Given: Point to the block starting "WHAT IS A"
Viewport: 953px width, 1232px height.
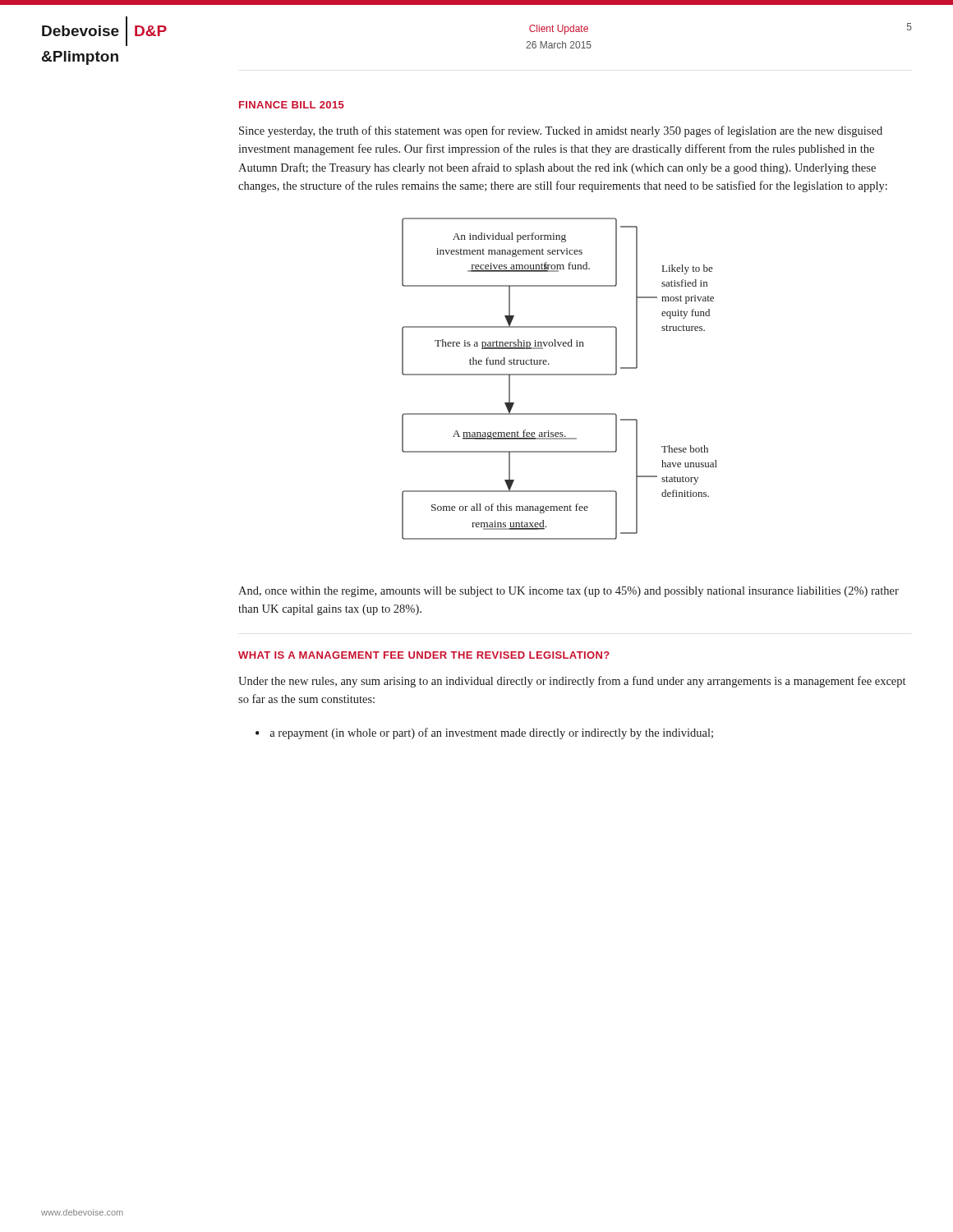Looking at the screenshot, I should (x=424, y=655).
